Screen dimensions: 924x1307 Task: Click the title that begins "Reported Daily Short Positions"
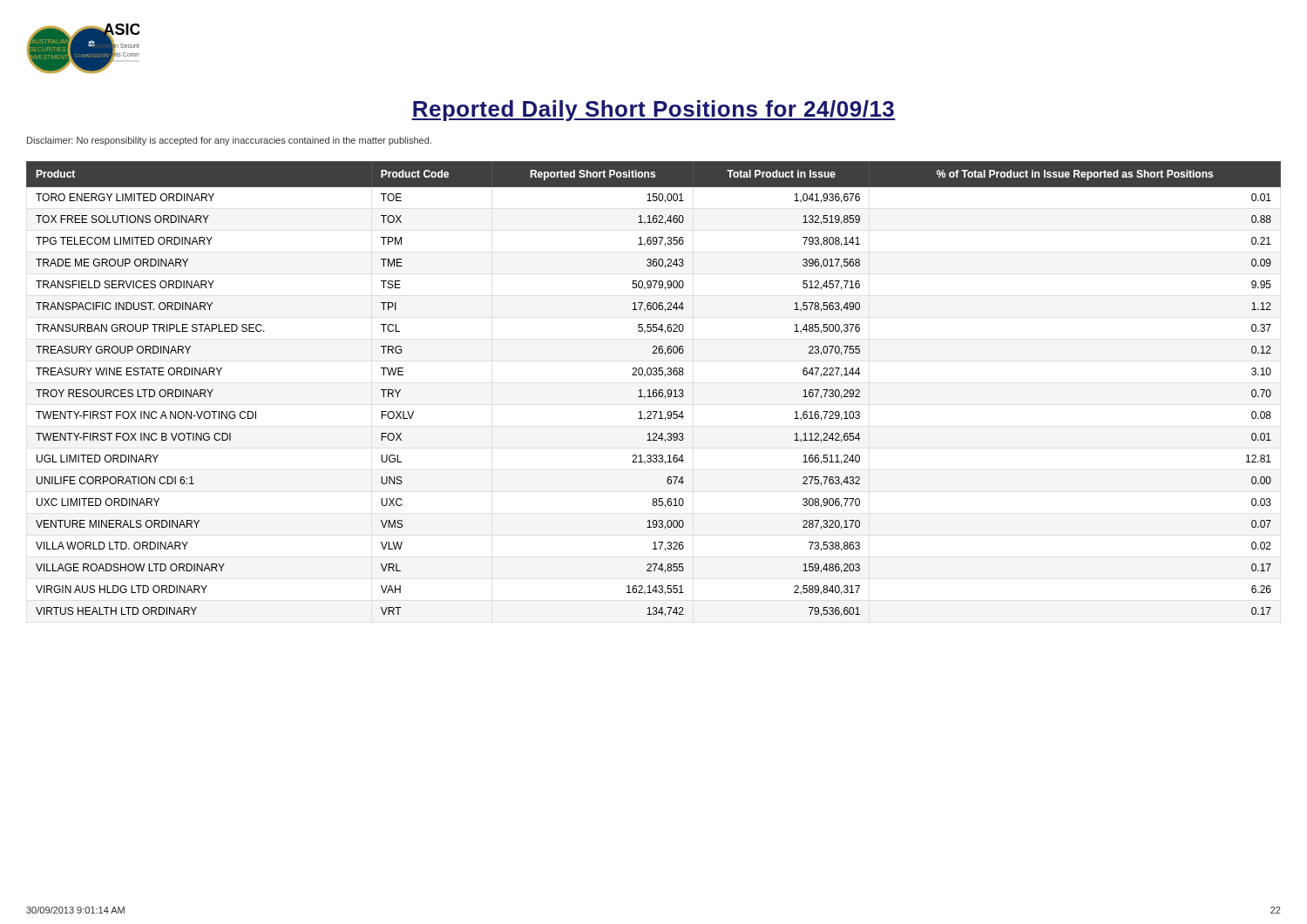tap(654, 109)
